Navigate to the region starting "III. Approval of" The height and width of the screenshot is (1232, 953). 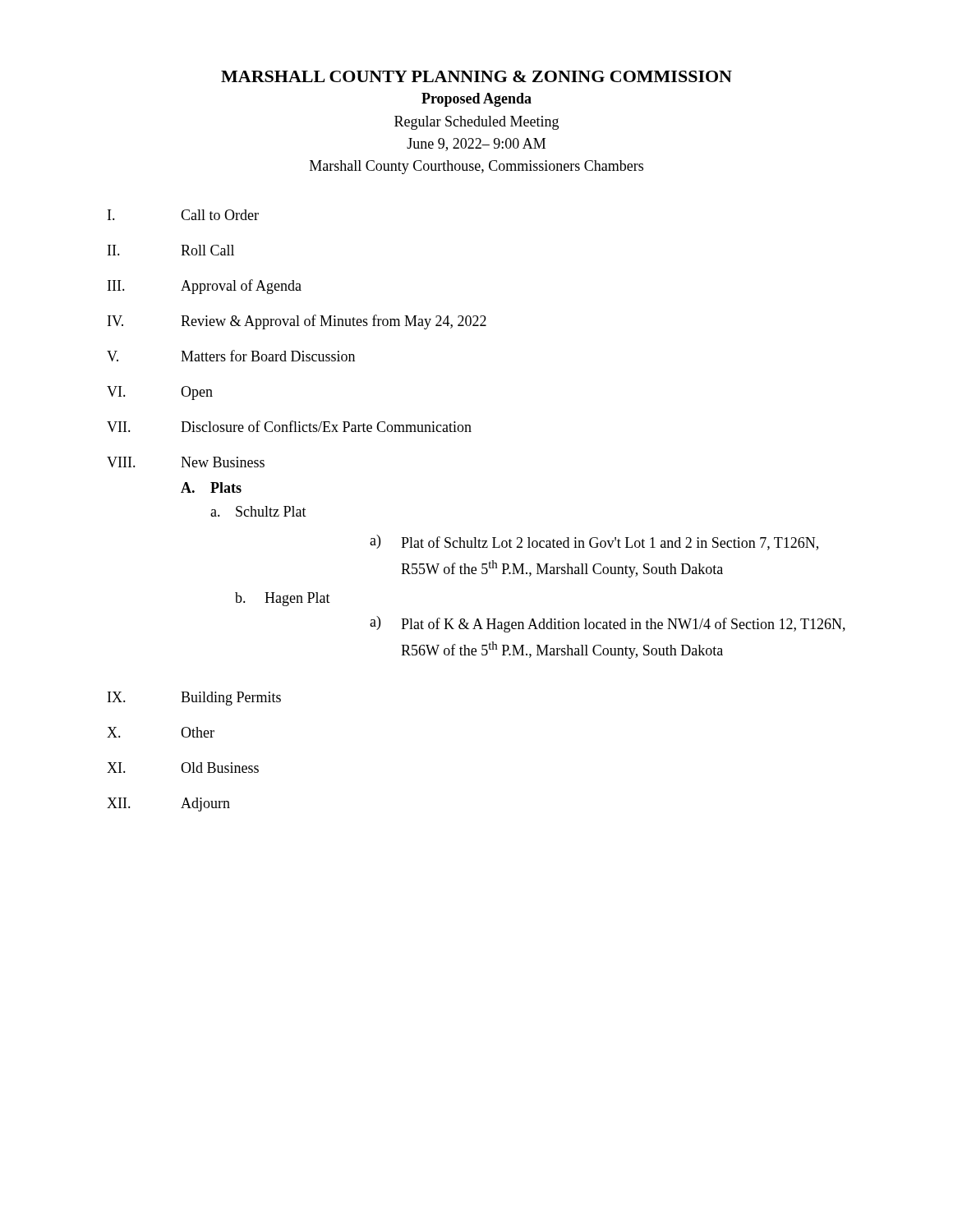pos(205,287)
